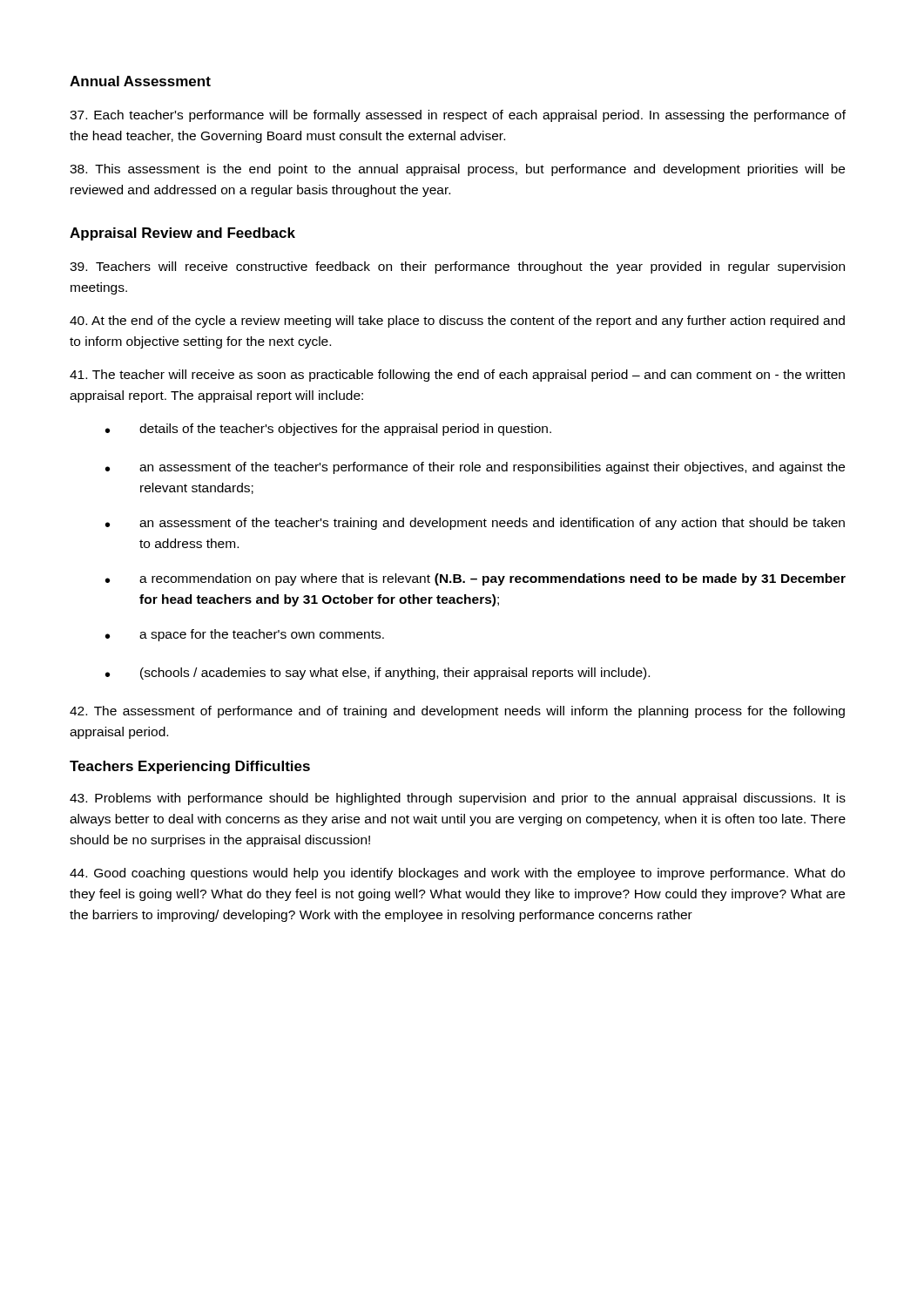
Task: Locate the text block that says "At the end of the cycle a review"
Action: (458, 331)
